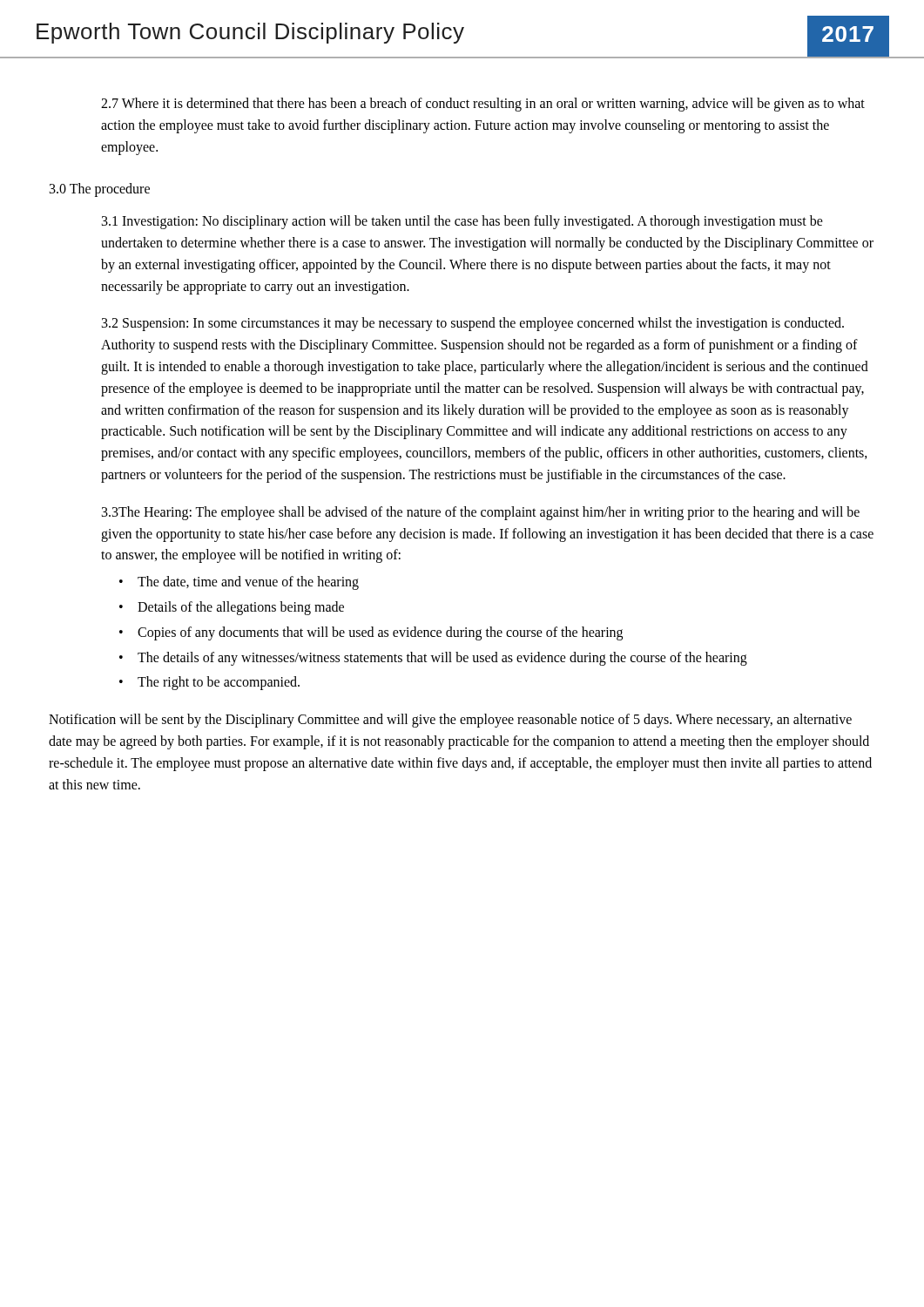Locate the block of text that opens with "3The Hearing: The employee"
Viewport: 924px width, 1307px height.
[487, 533]
